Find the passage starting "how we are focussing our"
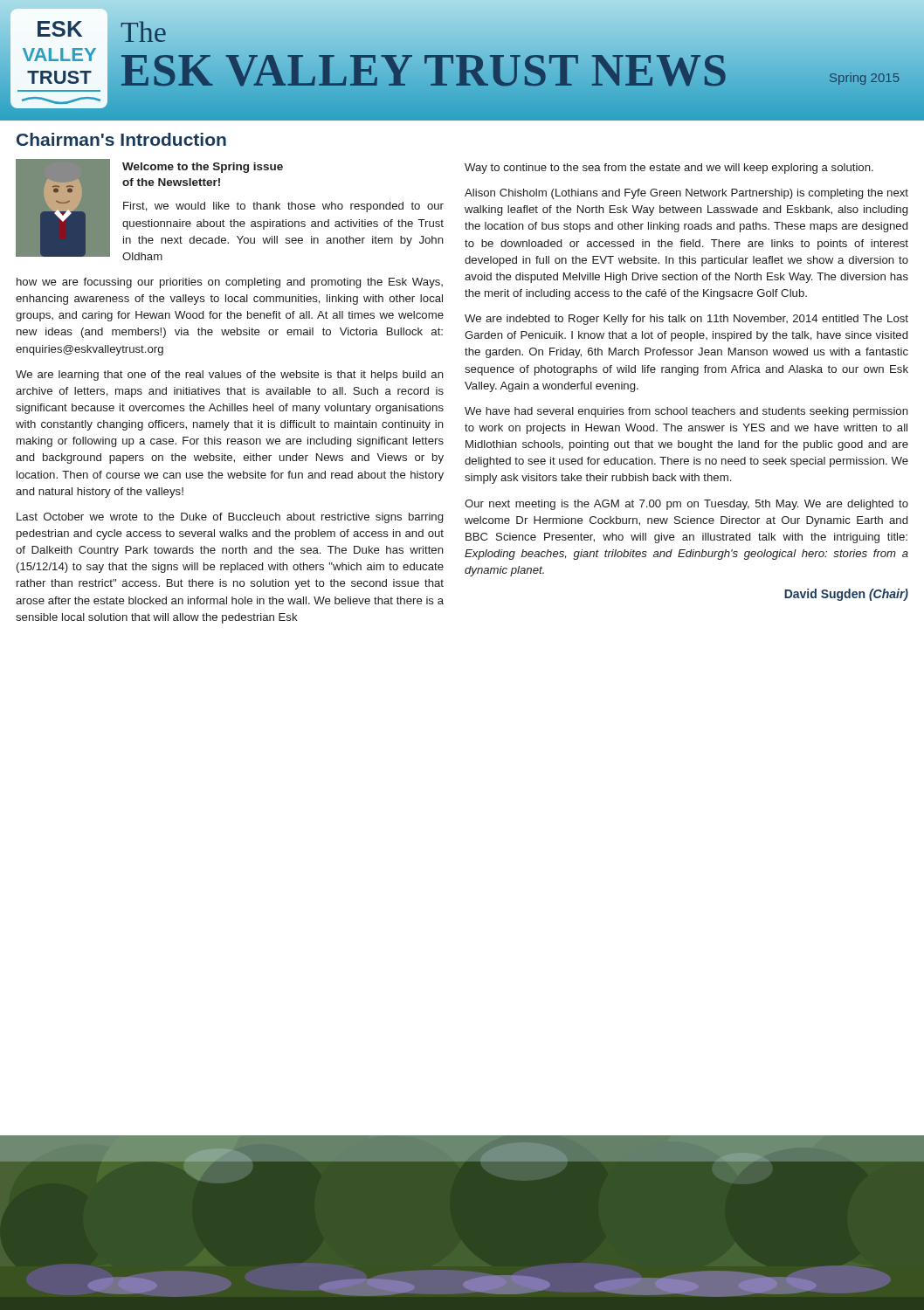 coord(230,315)
